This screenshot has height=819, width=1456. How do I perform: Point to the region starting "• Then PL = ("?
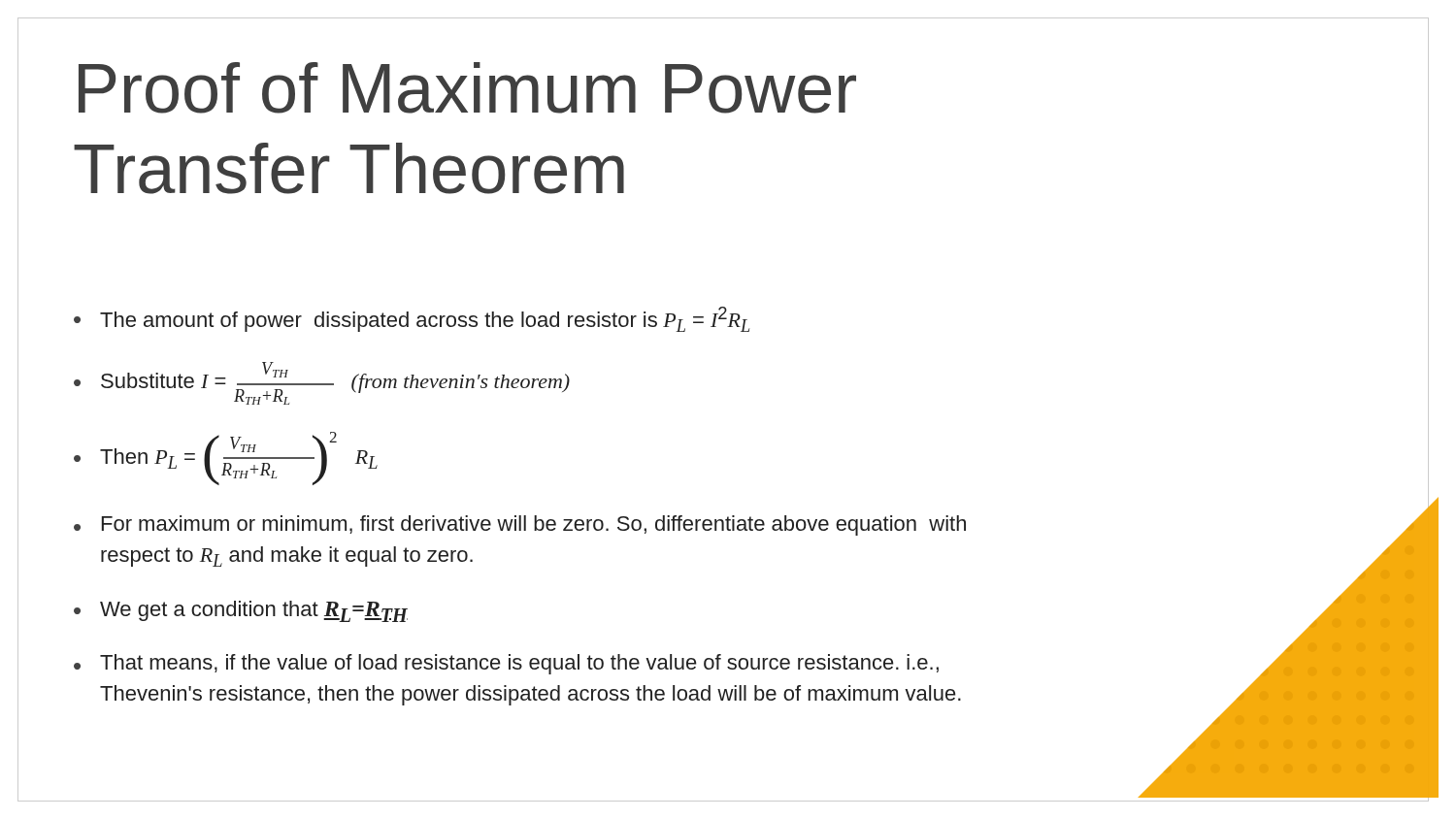tap(225, 458)
